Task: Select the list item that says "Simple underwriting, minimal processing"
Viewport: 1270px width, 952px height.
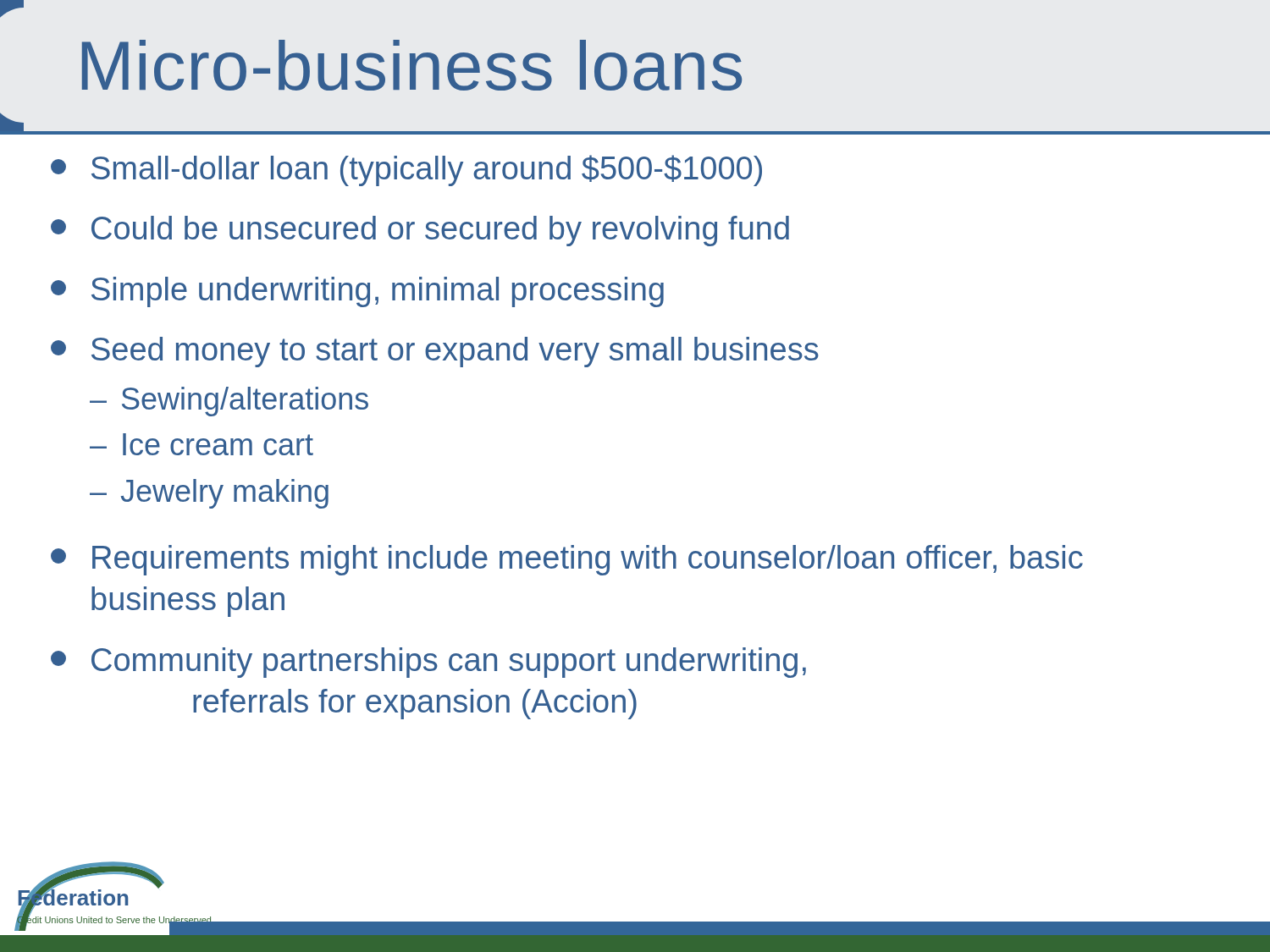Action: click(635, 290)
